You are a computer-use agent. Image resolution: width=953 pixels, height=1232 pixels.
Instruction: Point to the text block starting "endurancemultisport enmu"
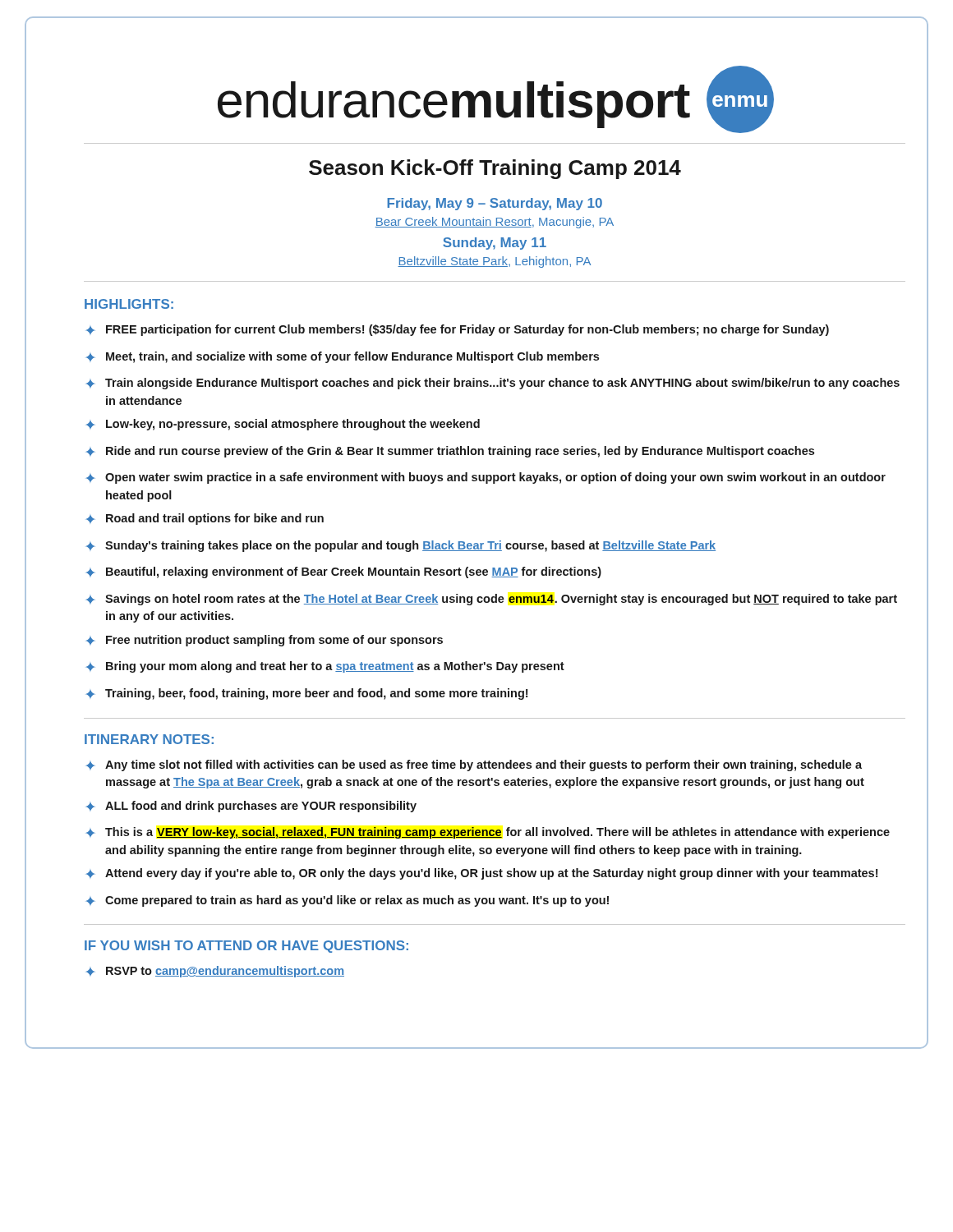[x=495, y=99]
